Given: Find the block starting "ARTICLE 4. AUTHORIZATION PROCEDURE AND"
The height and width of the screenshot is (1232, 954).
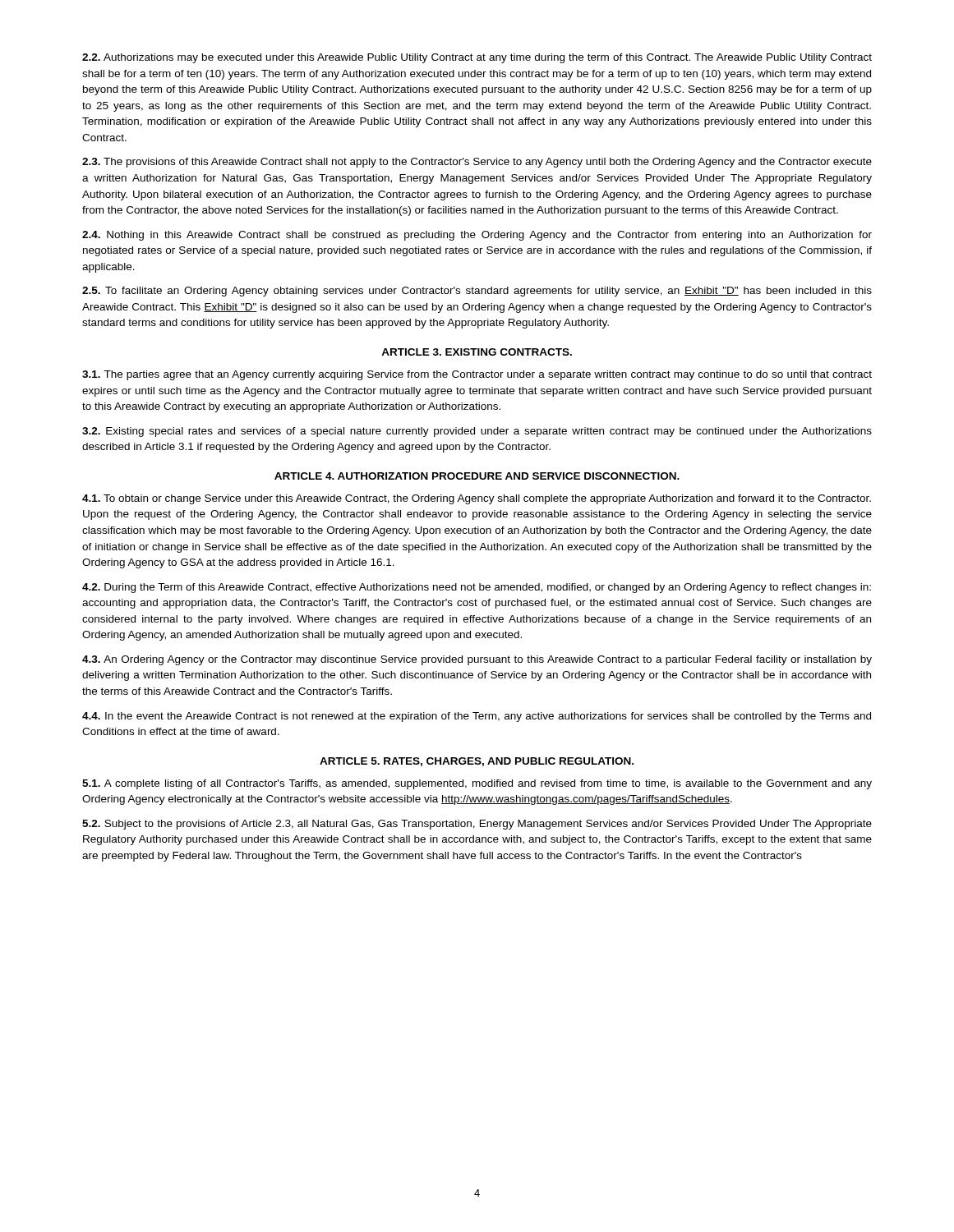Looking at the screenshot, I should [477, 476].
